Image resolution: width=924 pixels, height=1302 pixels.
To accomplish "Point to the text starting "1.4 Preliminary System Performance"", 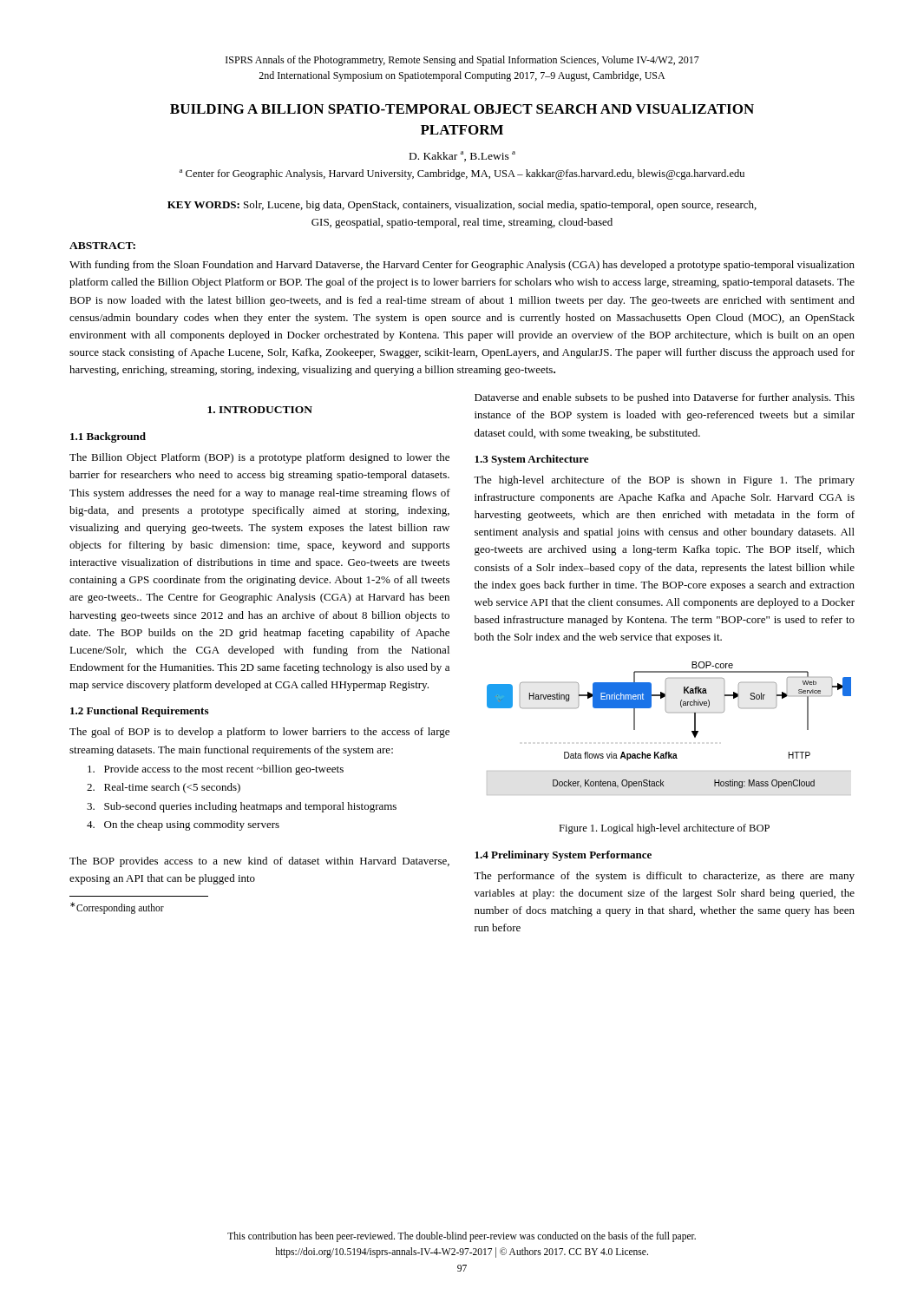I will (x=563, y=854).
